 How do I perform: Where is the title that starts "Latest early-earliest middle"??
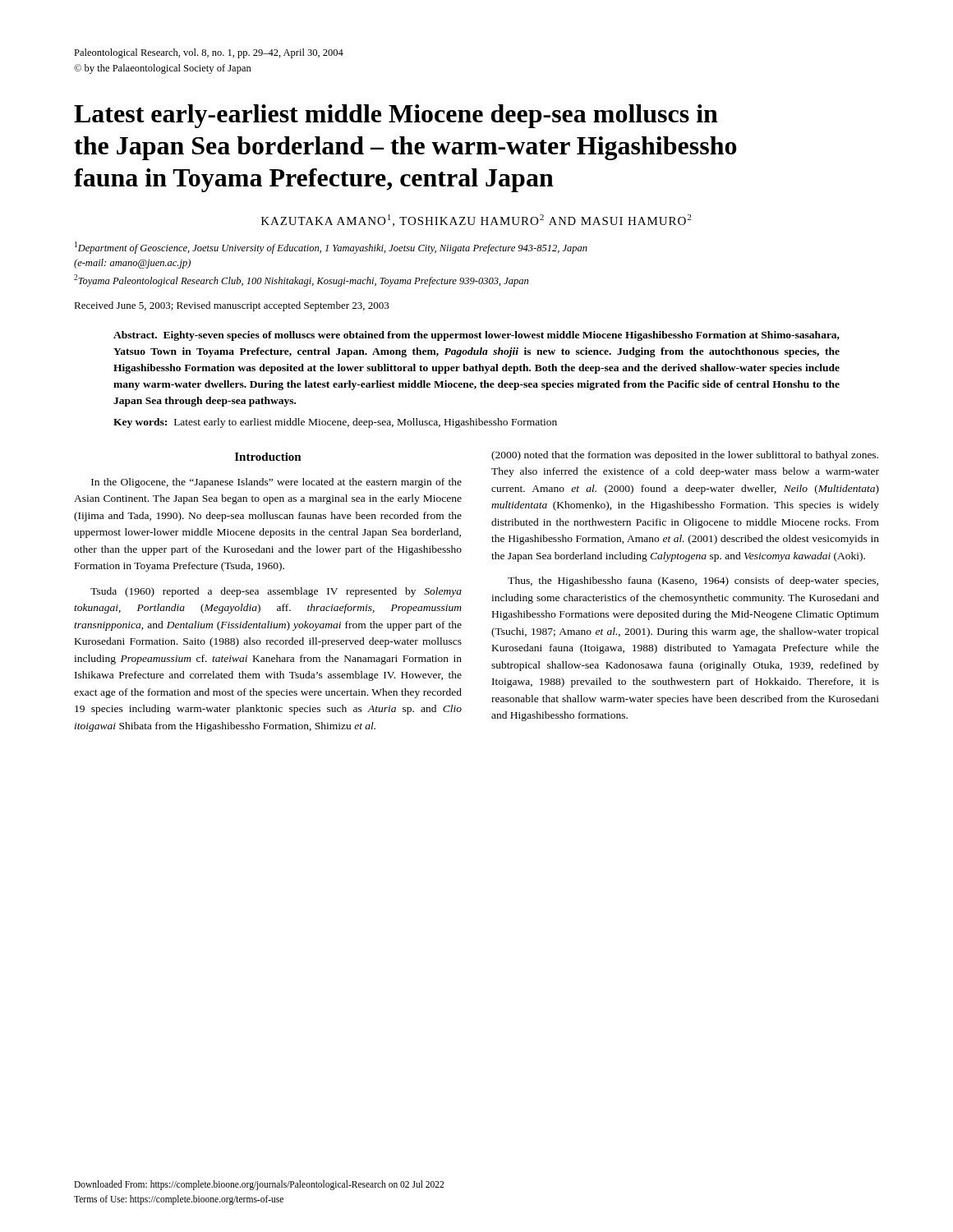[x=476, y=146]
